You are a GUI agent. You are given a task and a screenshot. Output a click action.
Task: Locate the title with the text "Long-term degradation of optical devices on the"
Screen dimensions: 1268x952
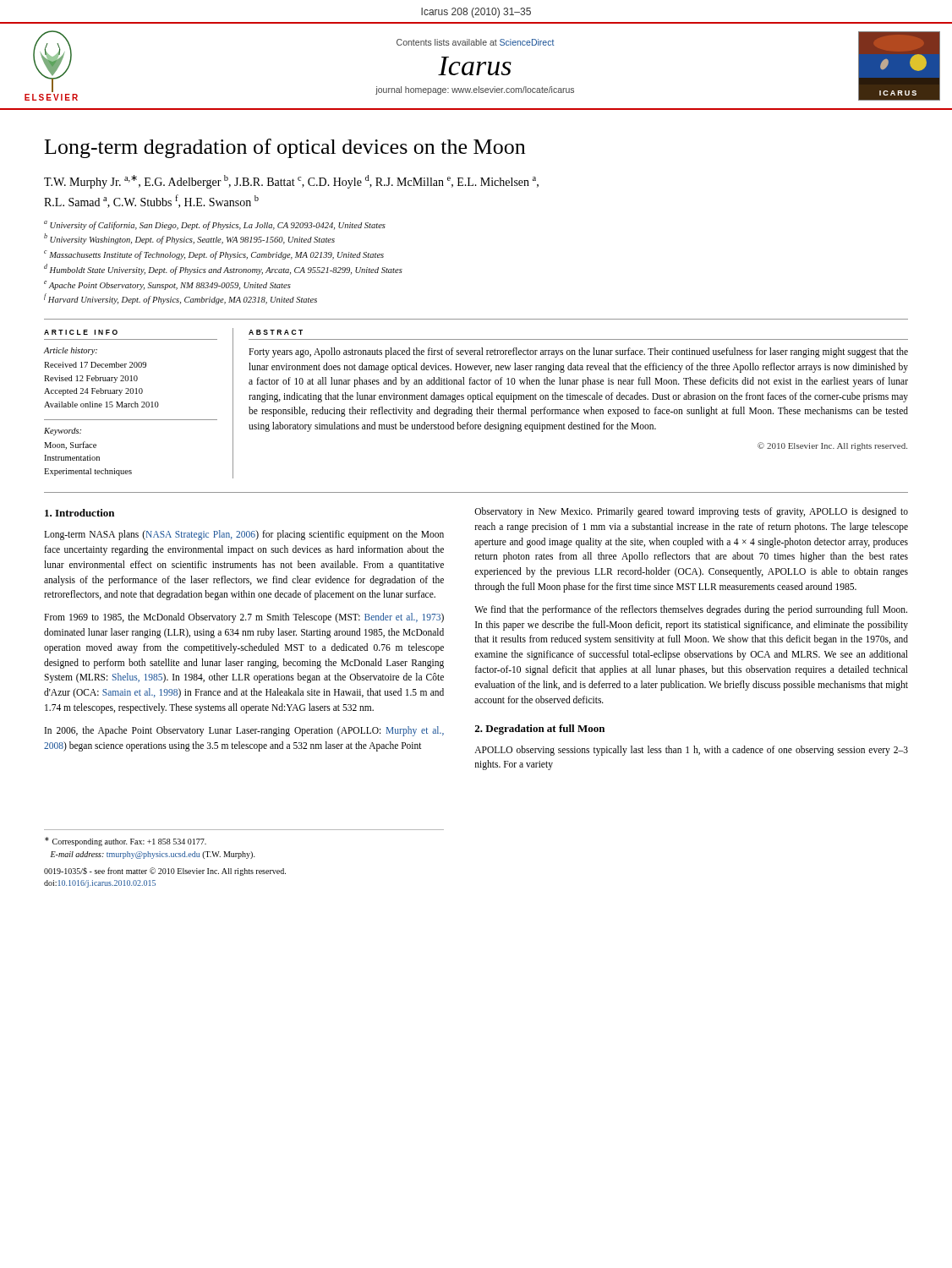click(x=285, y=147)
